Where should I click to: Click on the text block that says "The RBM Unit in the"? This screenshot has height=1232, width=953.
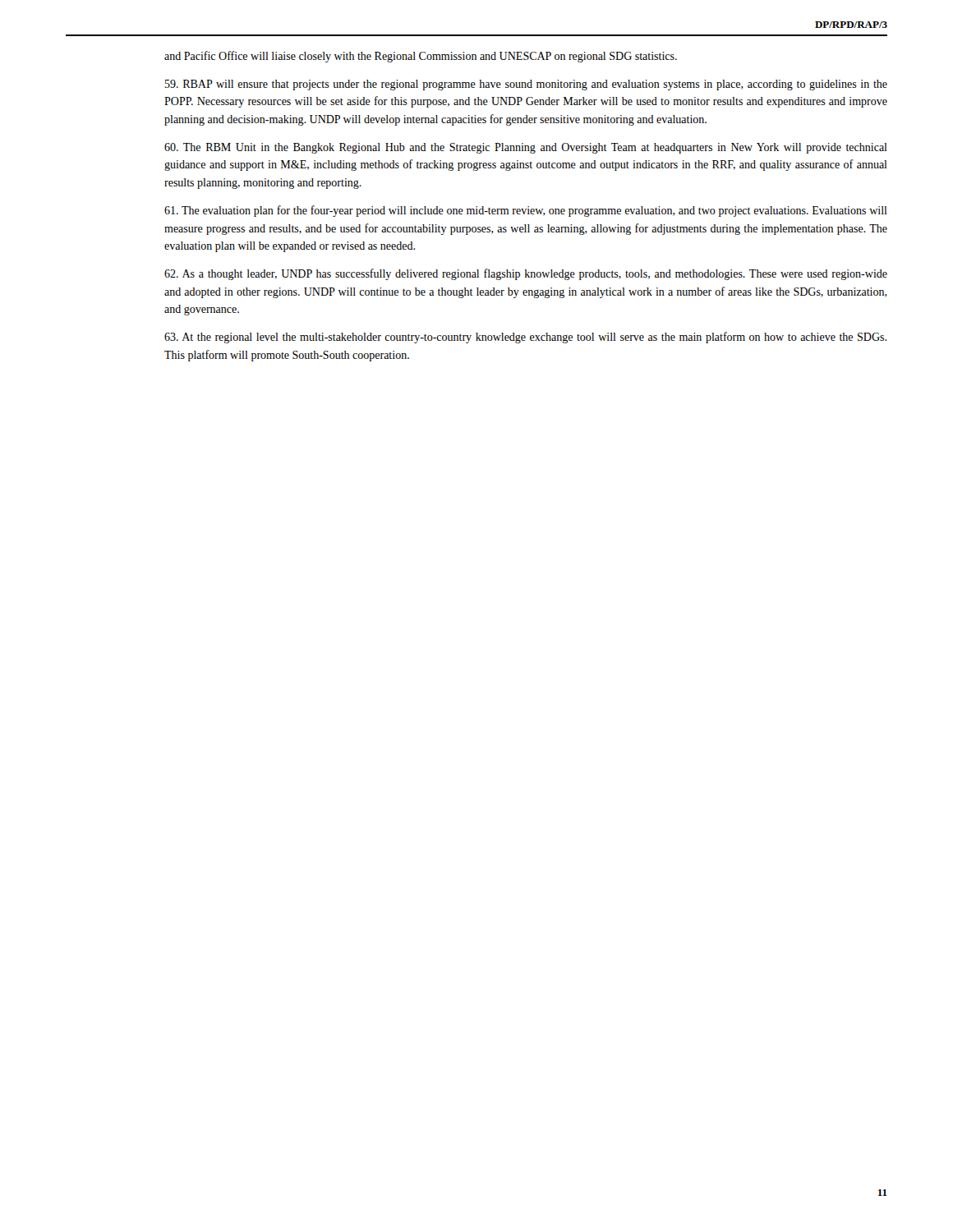[526, 165]
